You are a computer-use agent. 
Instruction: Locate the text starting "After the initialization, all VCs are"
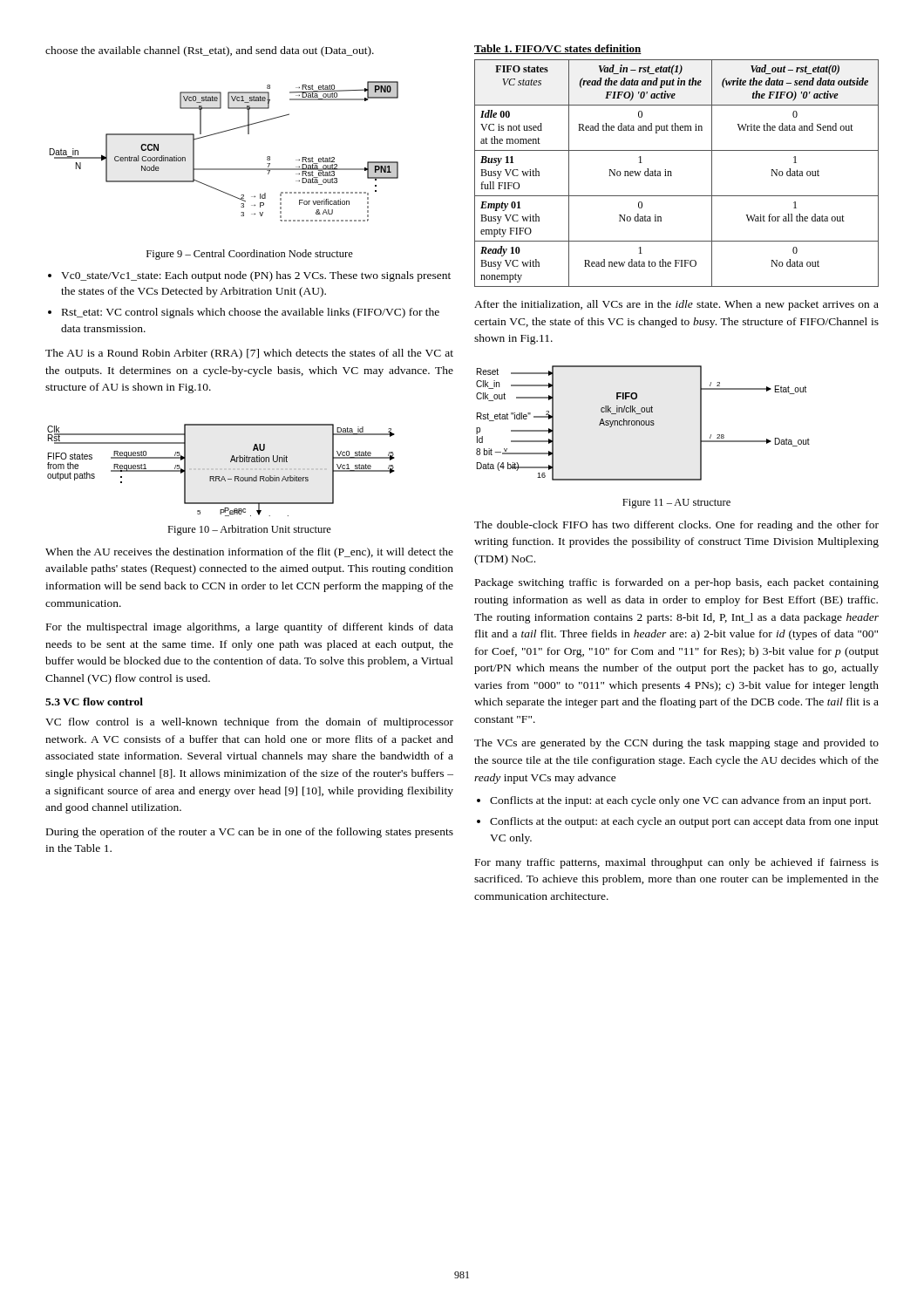[676, 321]
